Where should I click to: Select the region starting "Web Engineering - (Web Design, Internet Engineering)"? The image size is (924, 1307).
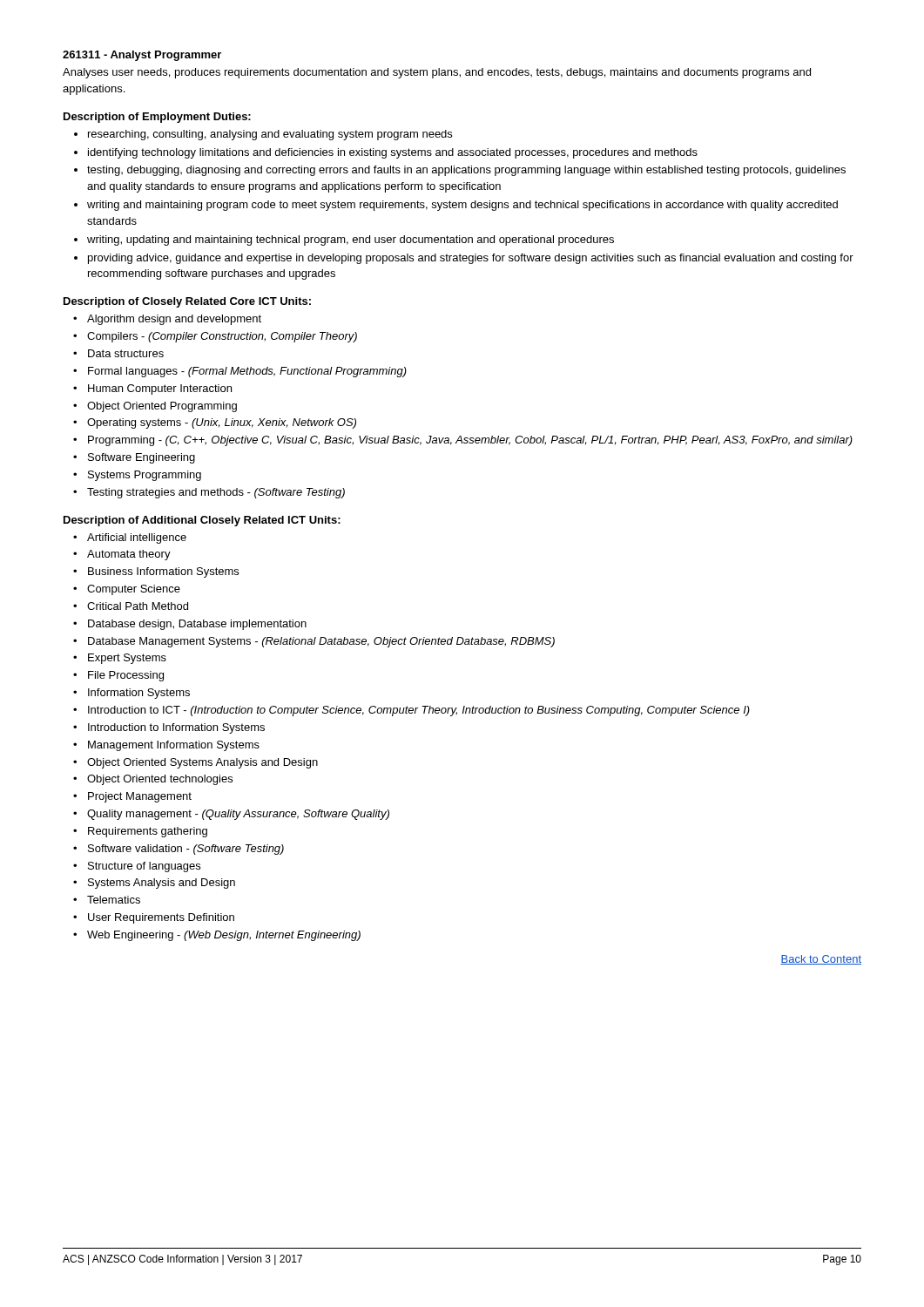click(224, 935)
